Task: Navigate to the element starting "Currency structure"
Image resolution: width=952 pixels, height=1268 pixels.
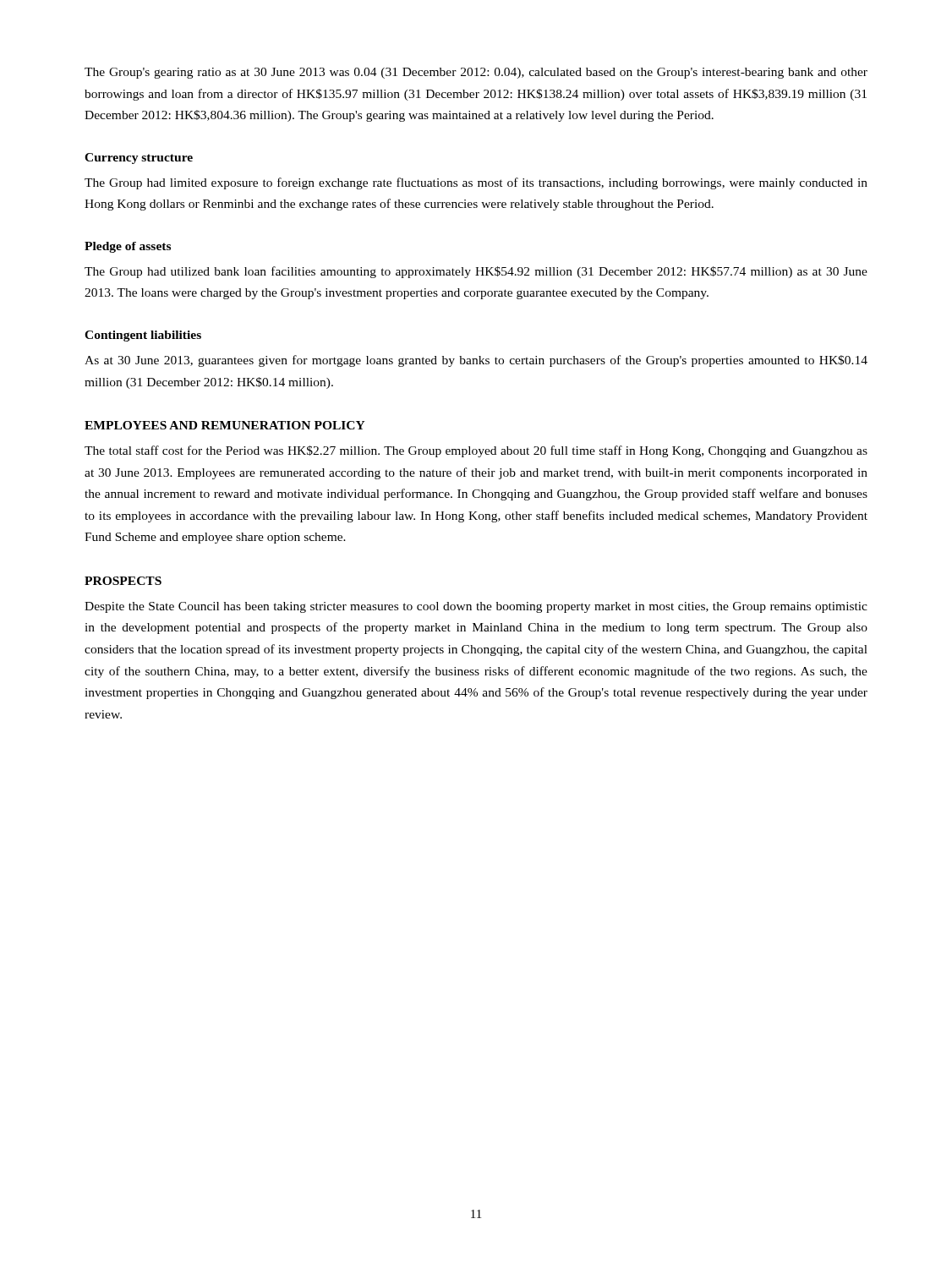Action: (139, 157)
